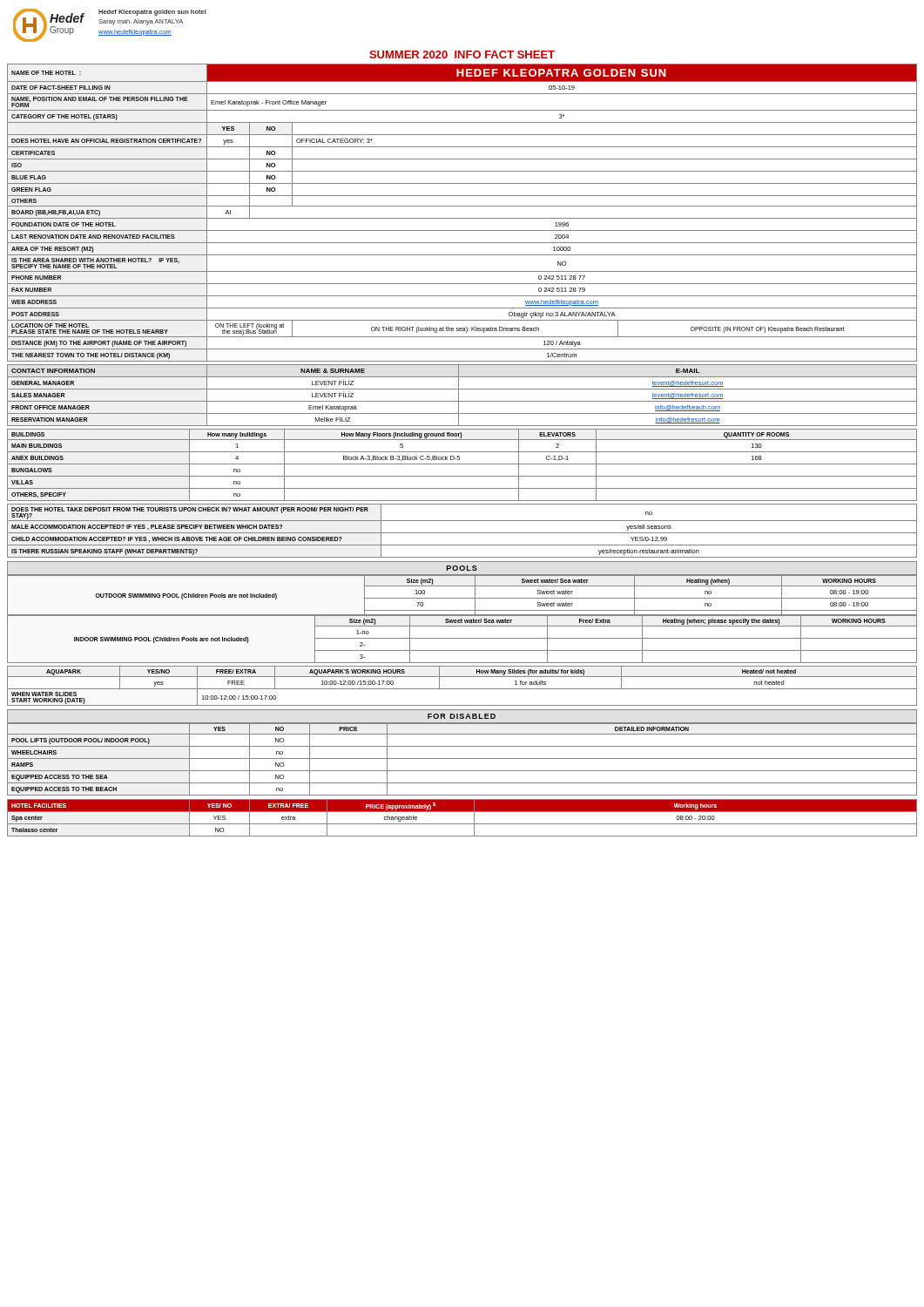Find the table that mentions "IS THE AREA SHARED WITH"

(462, 213)
